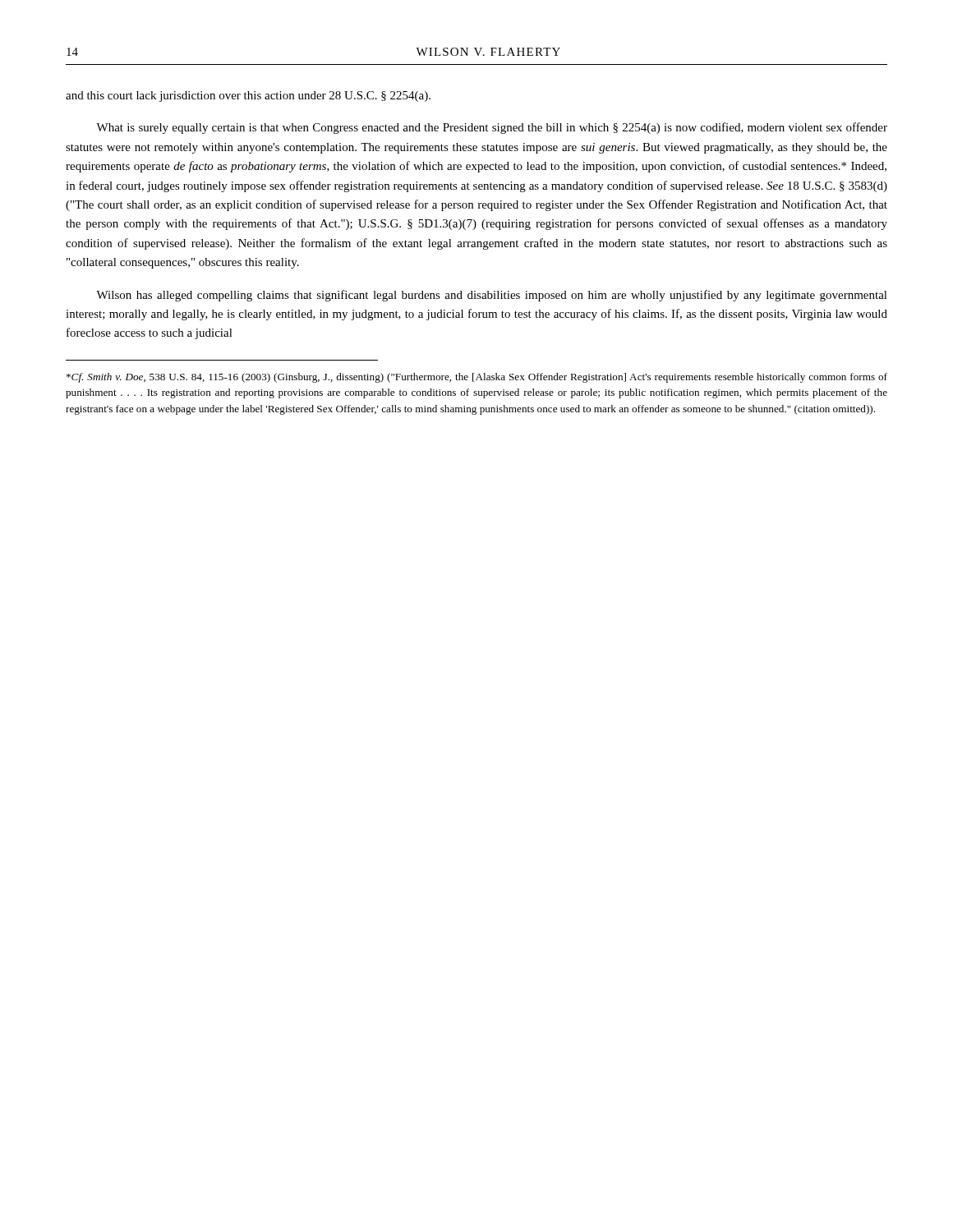
Task: Navigate to the block starting "Cf. Smith v. Doe, 538"
Action: point(476,393)
